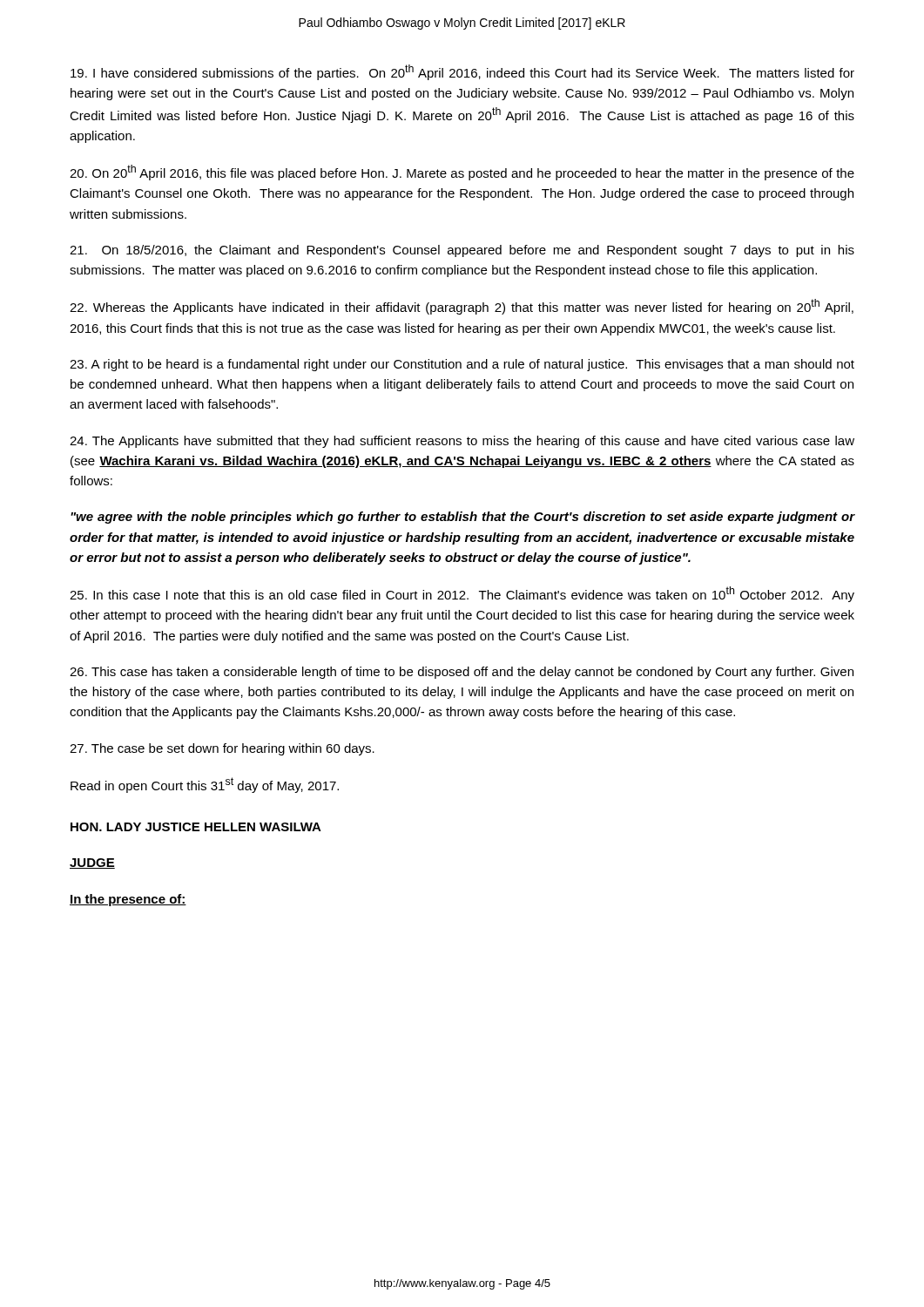
Task: Point to the block starting "I have considered submissions of the"
Action: coord(462,103)
